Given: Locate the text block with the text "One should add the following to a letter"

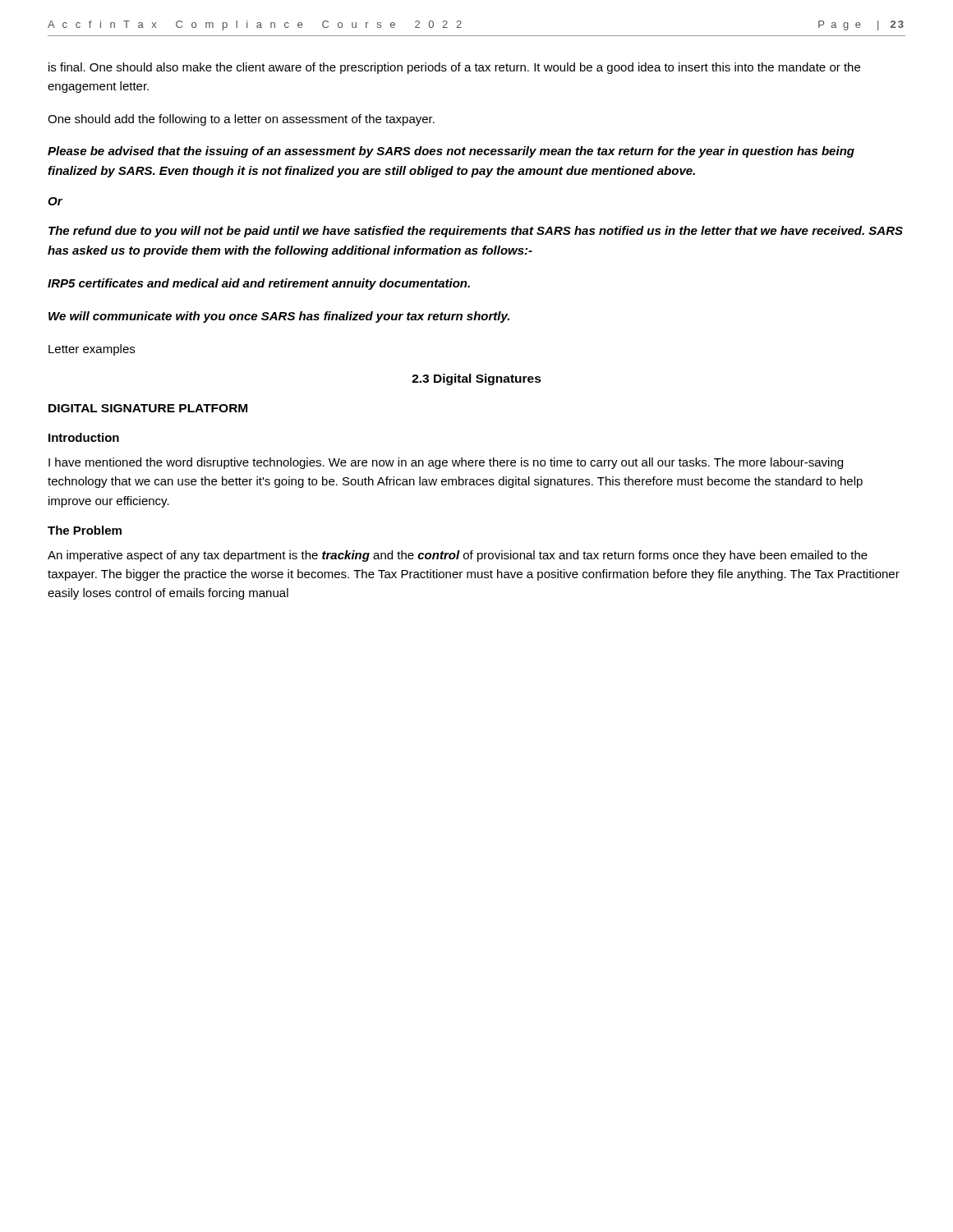Looking at the screenshot, I should (242, 118).
